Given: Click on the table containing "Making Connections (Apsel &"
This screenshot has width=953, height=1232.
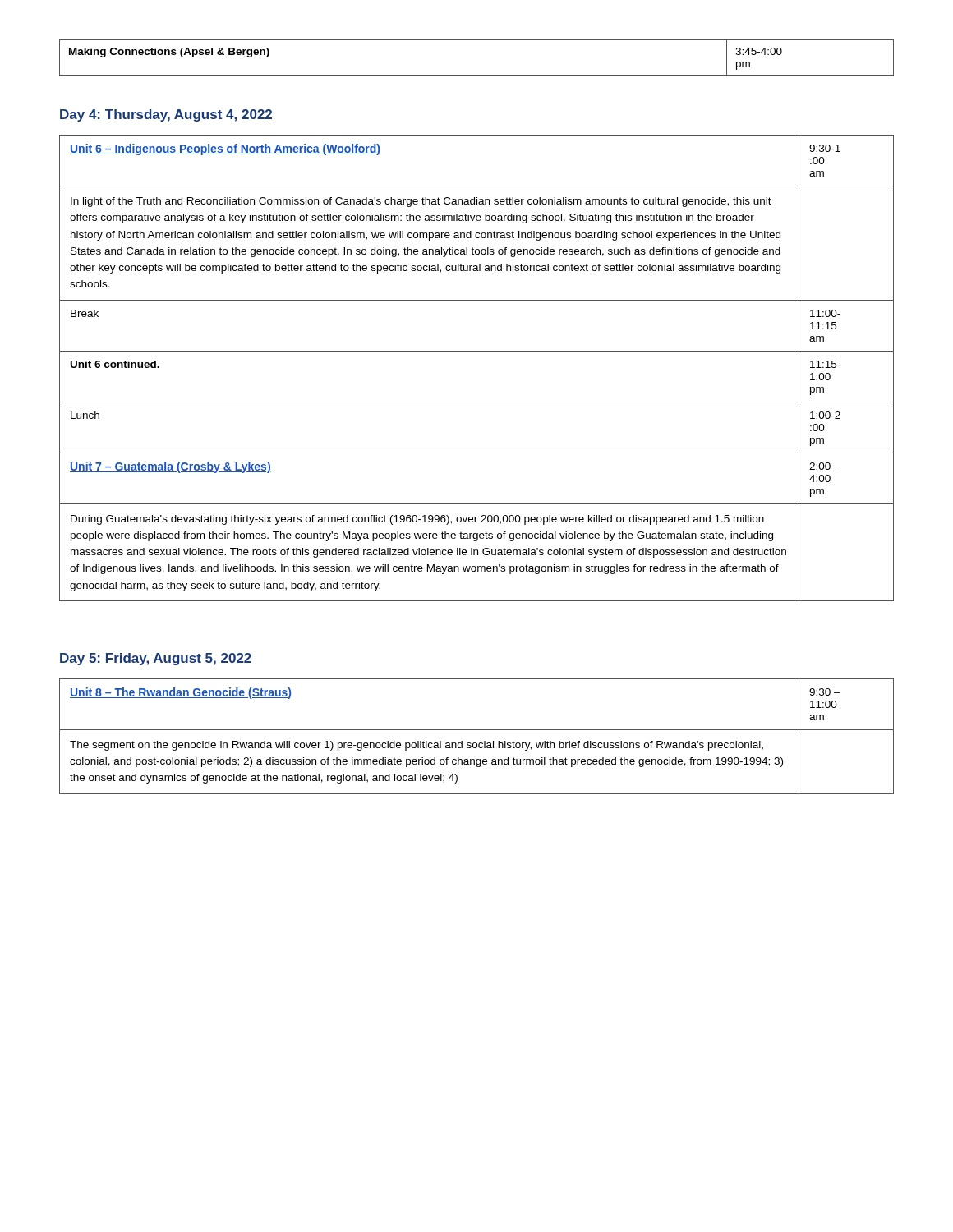Looking at the screenshot, I should [x=476, y=57].
